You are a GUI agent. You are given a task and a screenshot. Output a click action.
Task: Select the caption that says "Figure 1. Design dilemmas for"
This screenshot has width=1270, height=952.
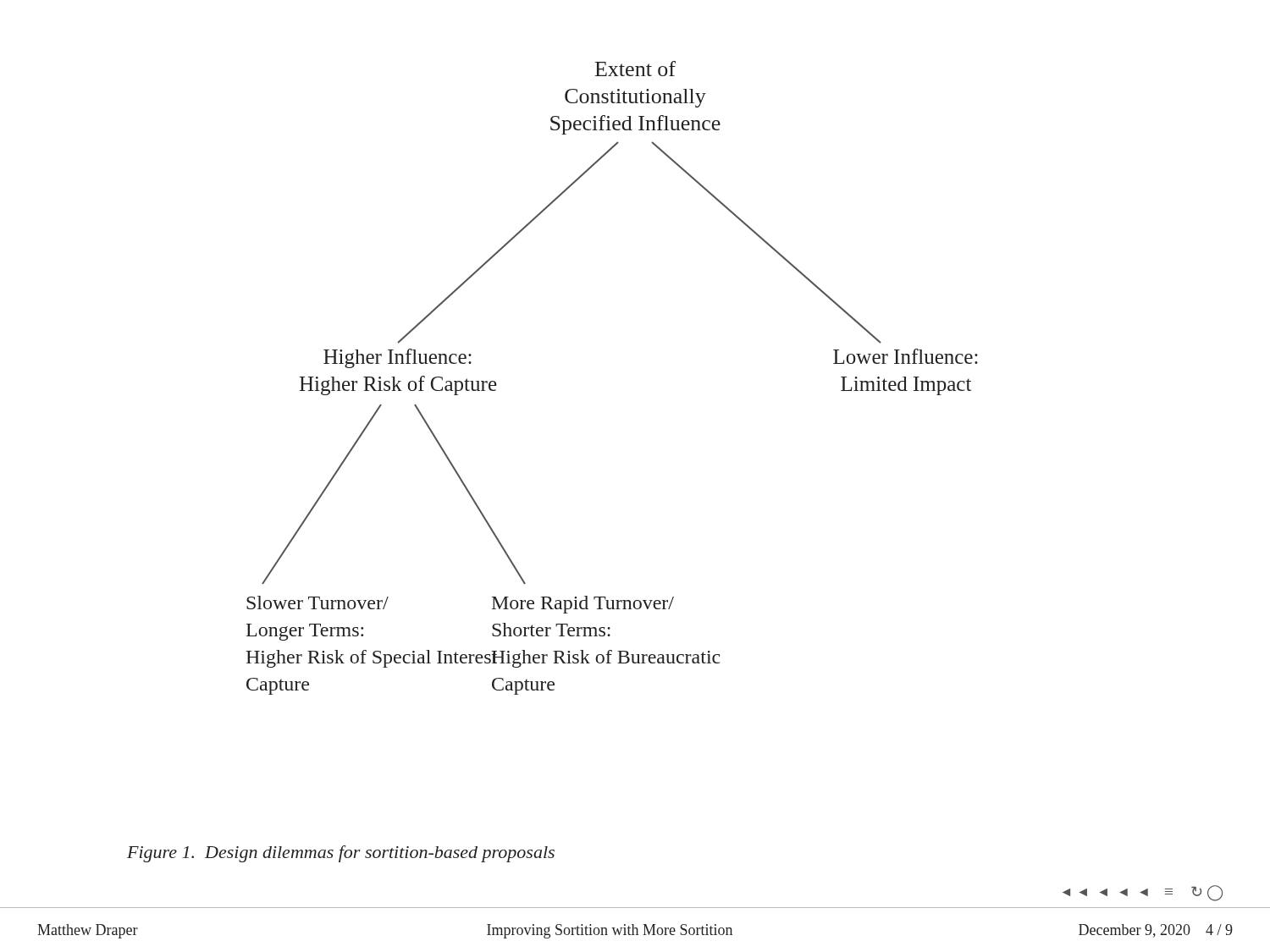coord(341,852)
